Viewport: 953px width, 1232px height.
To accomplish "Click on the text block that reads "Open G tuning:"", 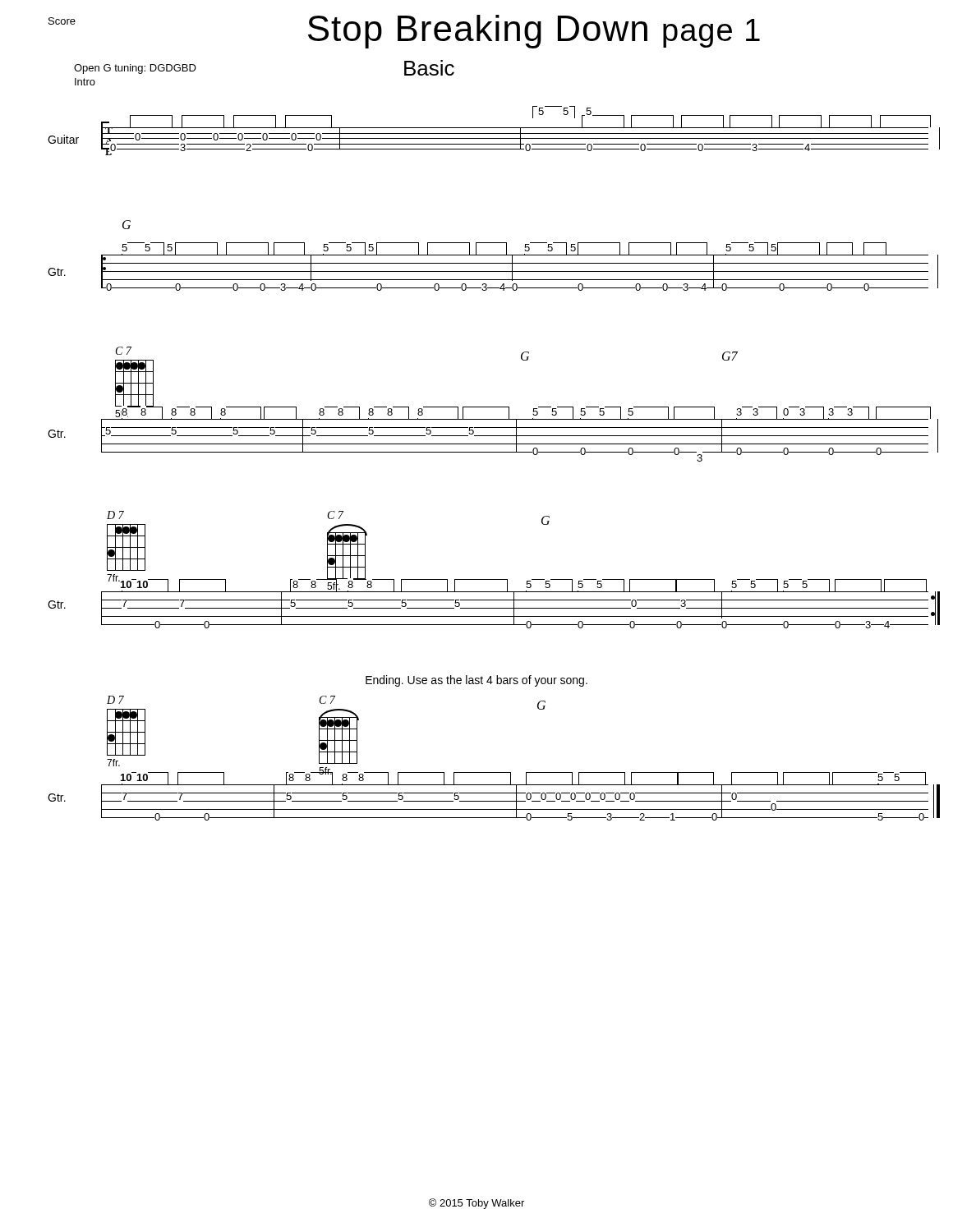I will [135, 68].
